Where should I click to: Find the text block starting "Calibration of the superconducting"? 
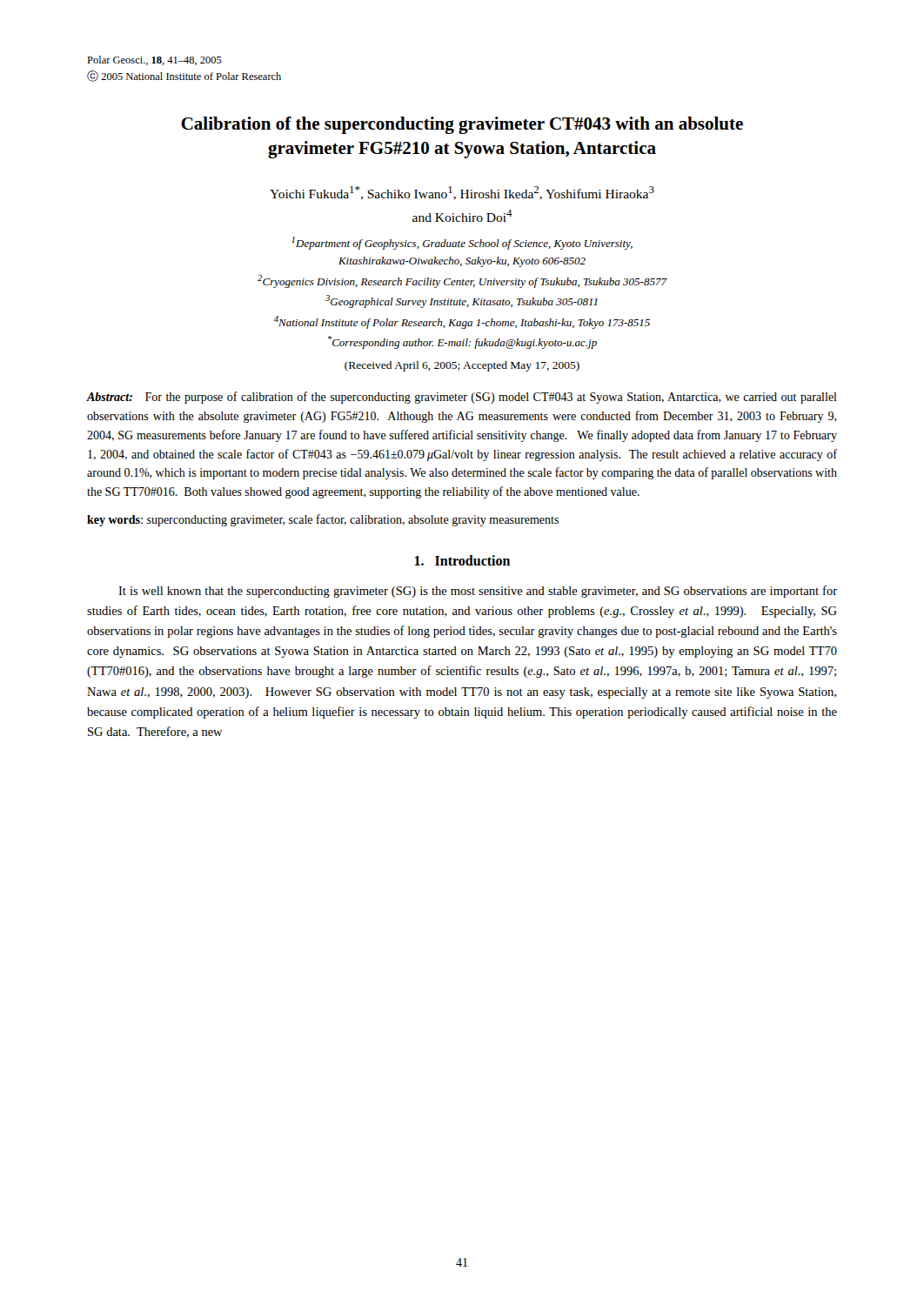(462, 136)
